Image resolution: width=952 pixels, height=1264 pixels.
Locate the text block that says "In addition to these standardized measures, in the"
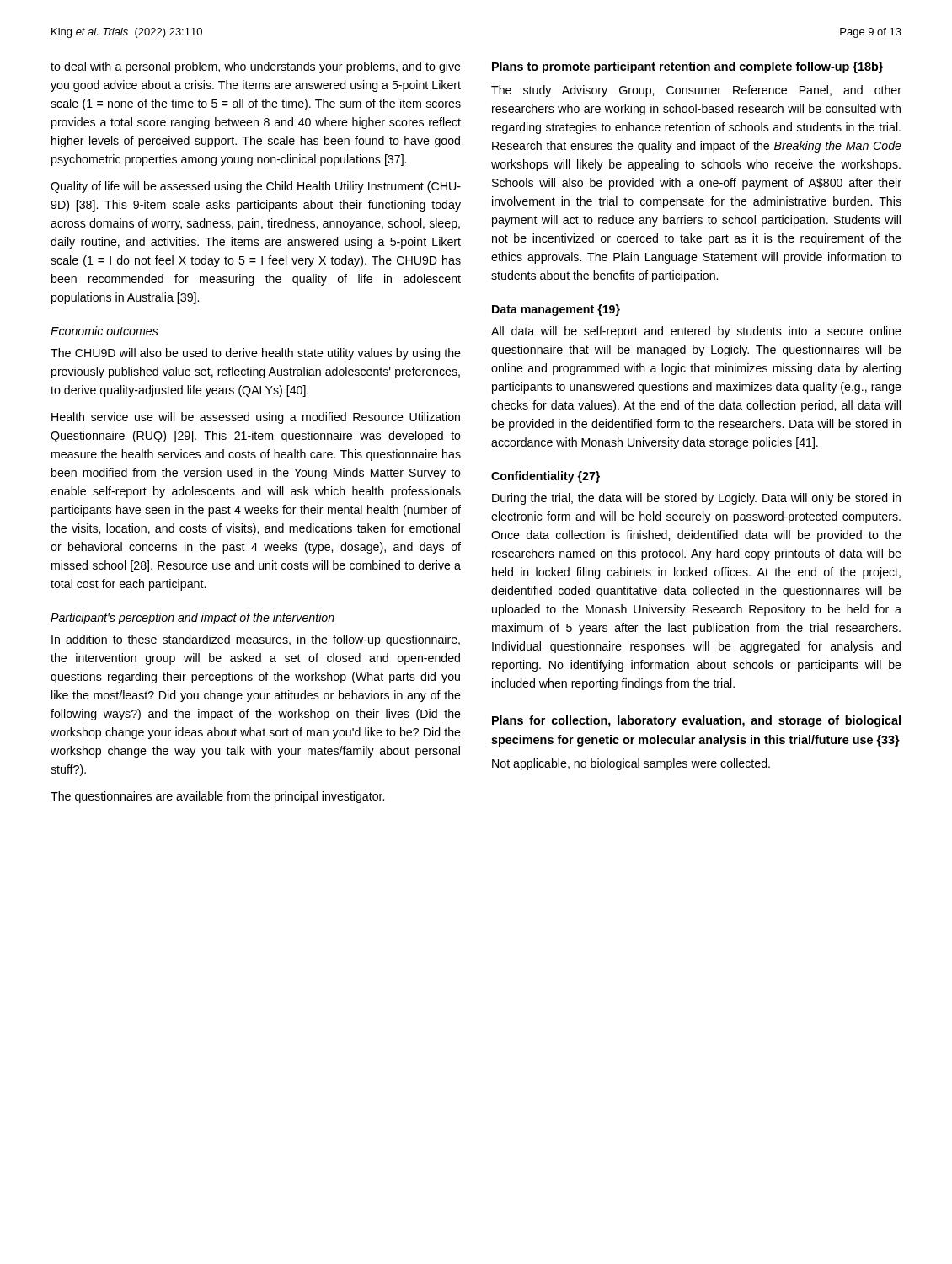256,704
